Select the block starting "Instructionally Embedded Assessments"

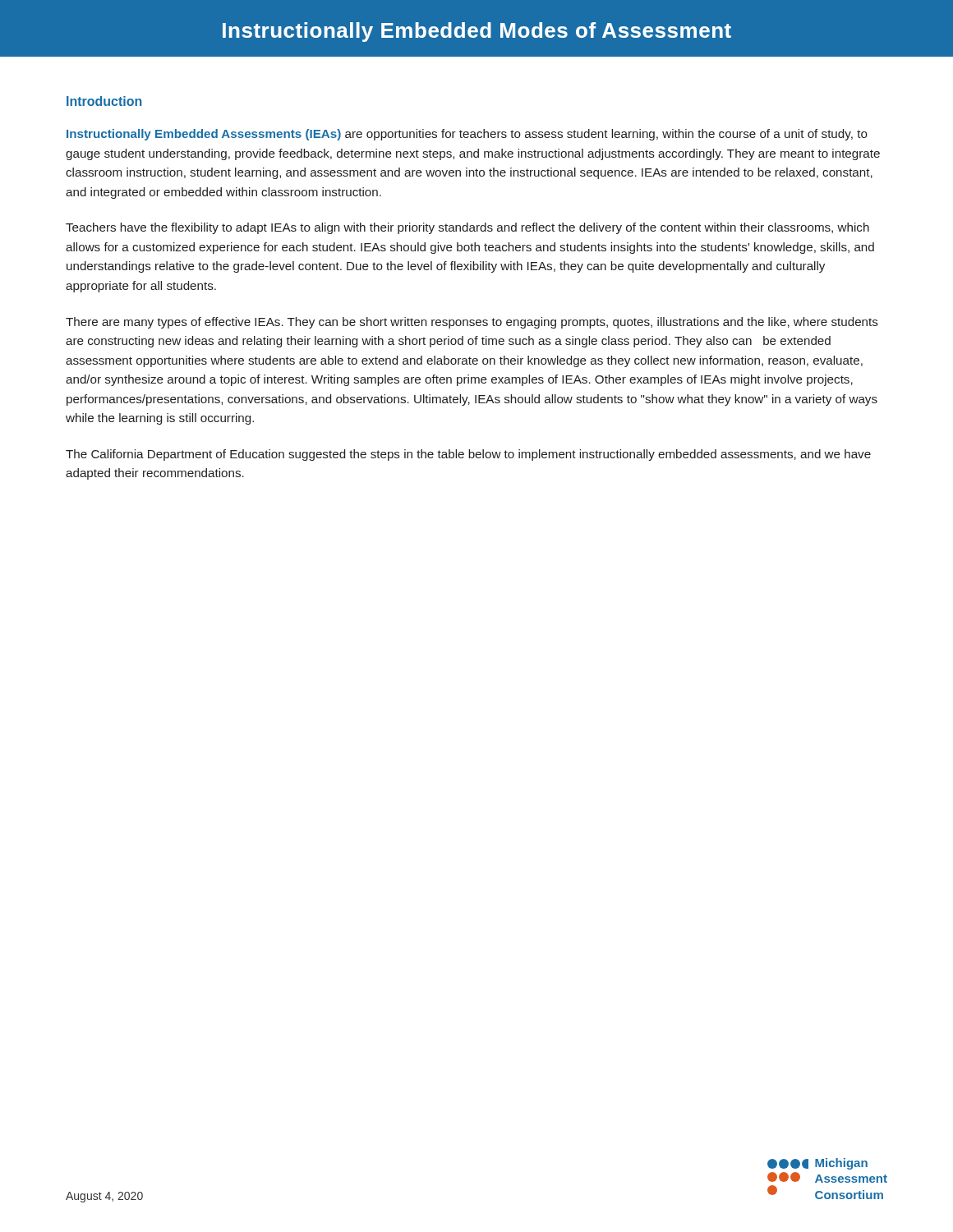473,163
